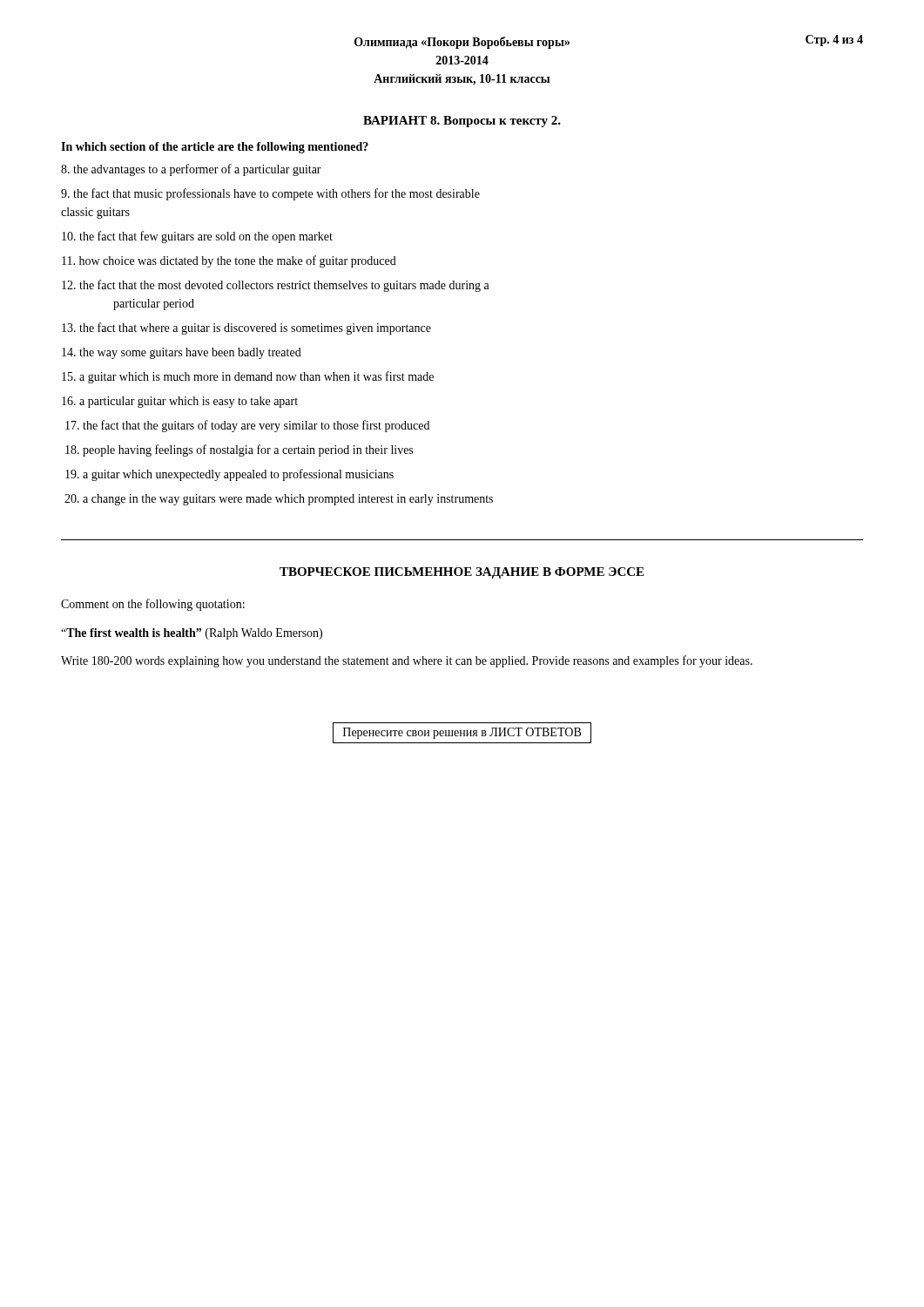Where is the section header that starts "In which section of"?
This screenshot has width=924, height=1307.
(x=215, y=147)
